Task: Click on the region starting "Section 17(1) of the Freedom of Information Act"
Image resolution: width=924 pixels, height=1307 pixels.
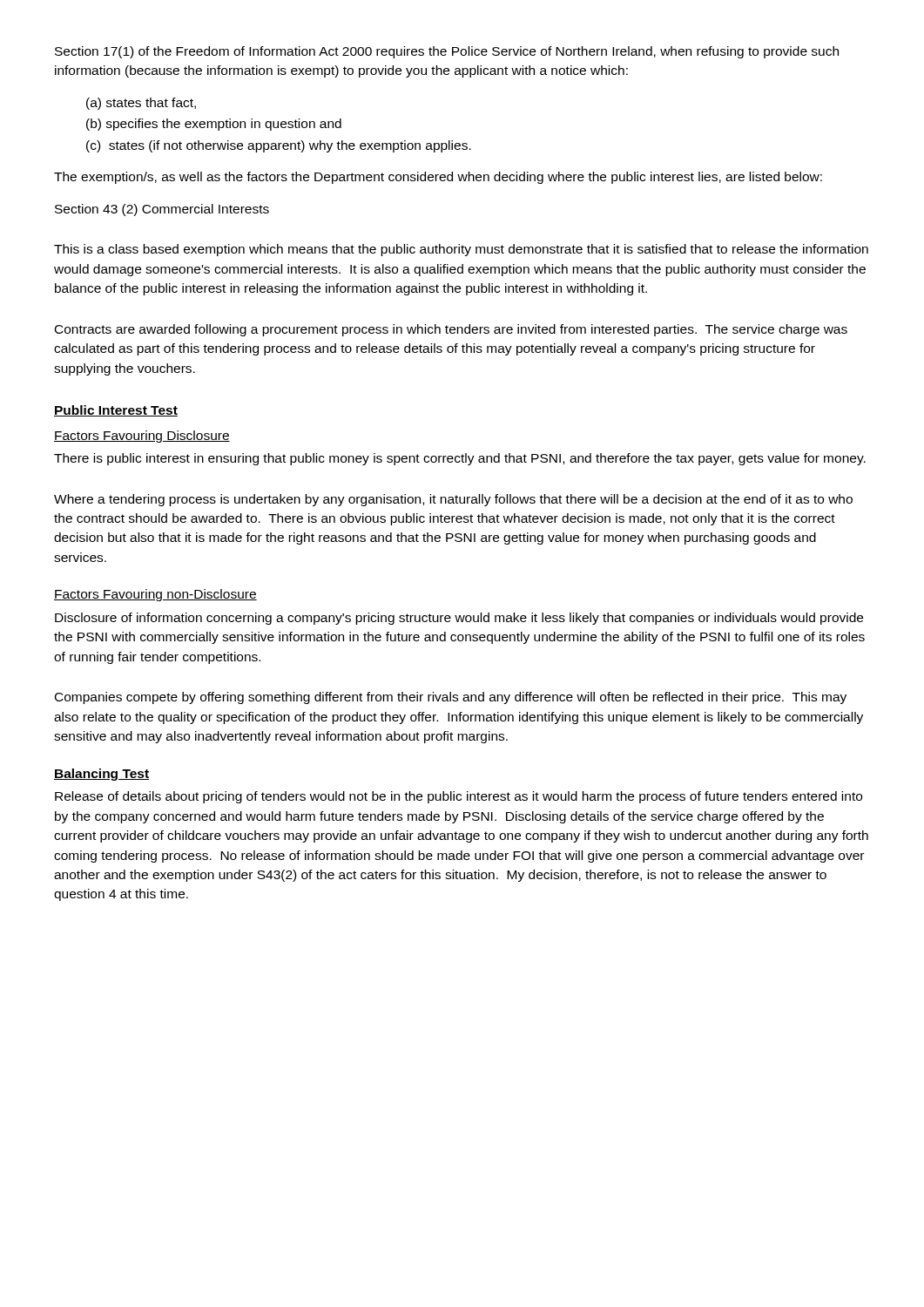Action: tap(447, 61)
